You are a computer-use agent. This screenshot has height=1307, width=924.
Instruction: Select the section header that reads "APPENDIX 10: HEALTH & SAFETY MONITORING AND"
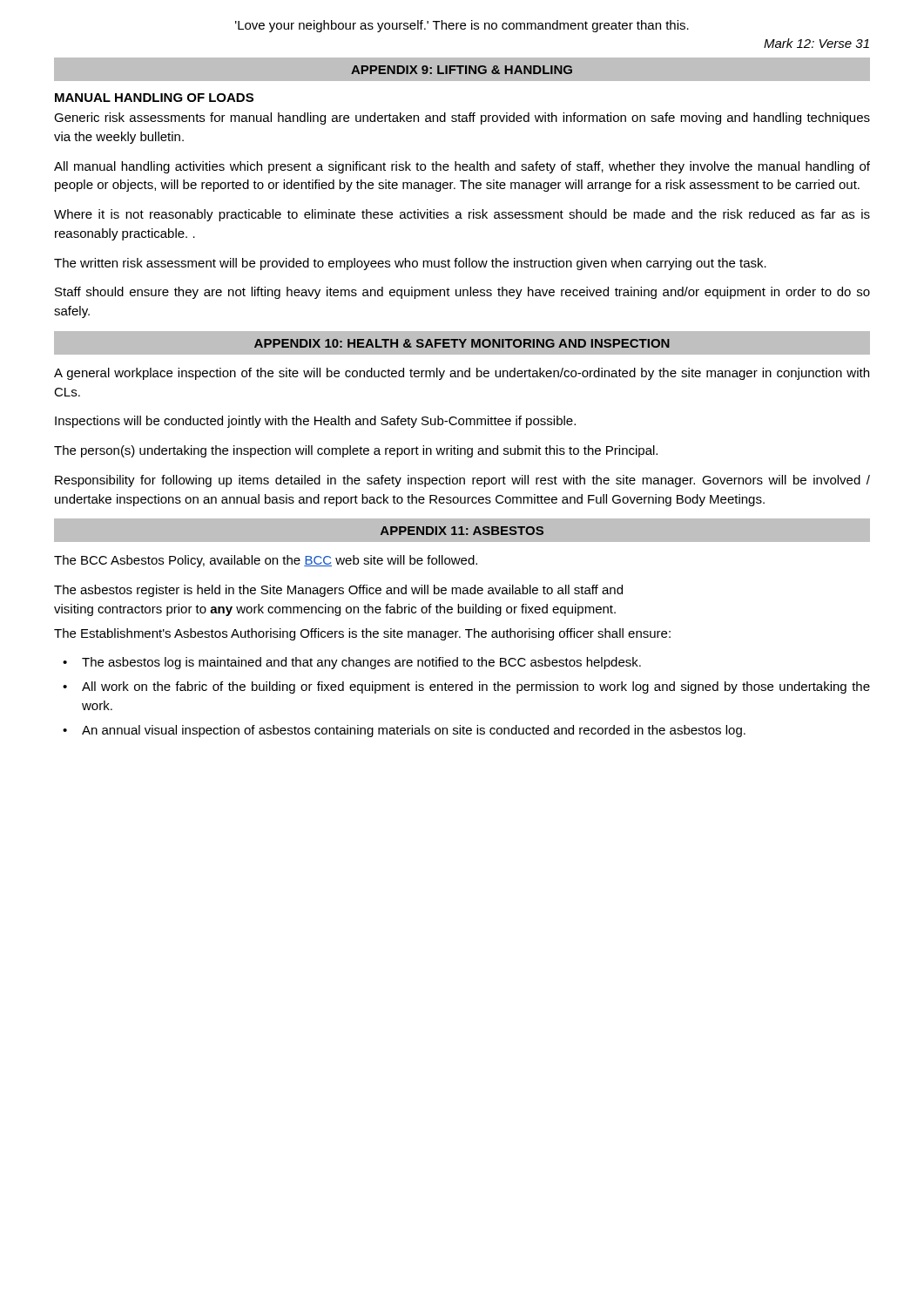tap(462, 343)
